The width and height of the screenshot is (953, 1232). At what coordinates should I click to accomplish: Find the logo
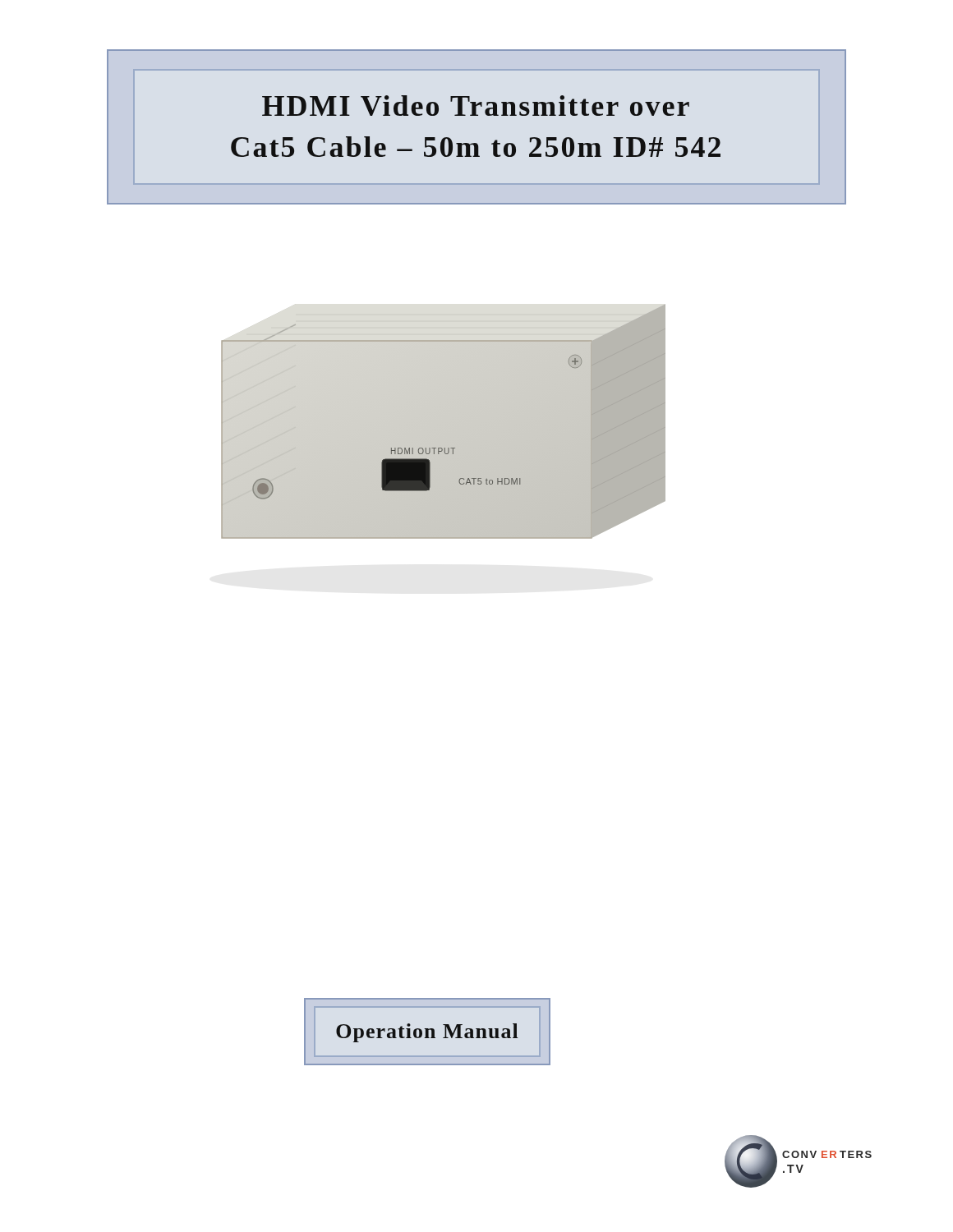pos(805,1162)
